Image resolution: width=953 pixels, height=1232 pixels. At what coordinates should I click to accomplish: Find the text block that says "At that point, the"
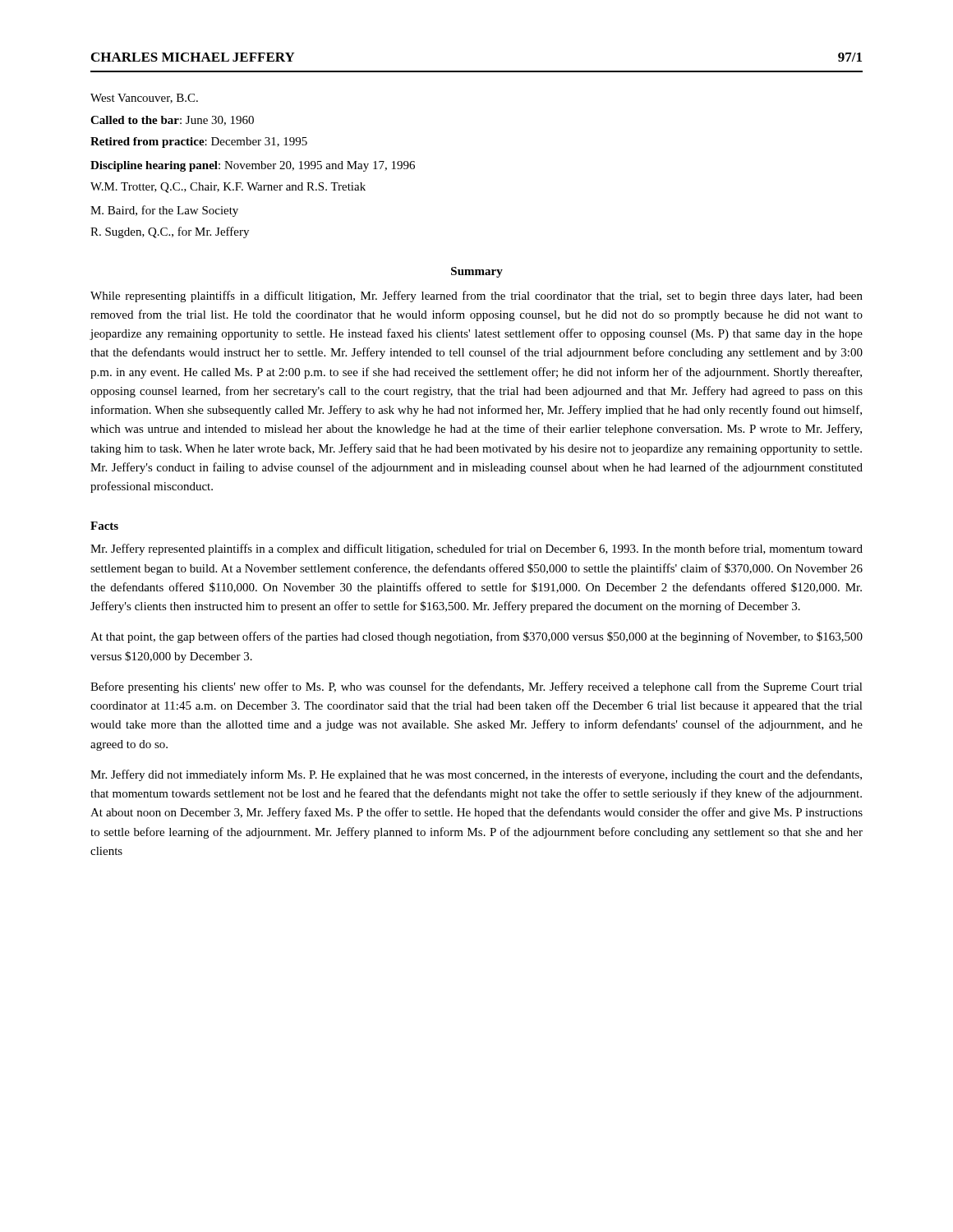pyautogui.click(x=476, y=646)
